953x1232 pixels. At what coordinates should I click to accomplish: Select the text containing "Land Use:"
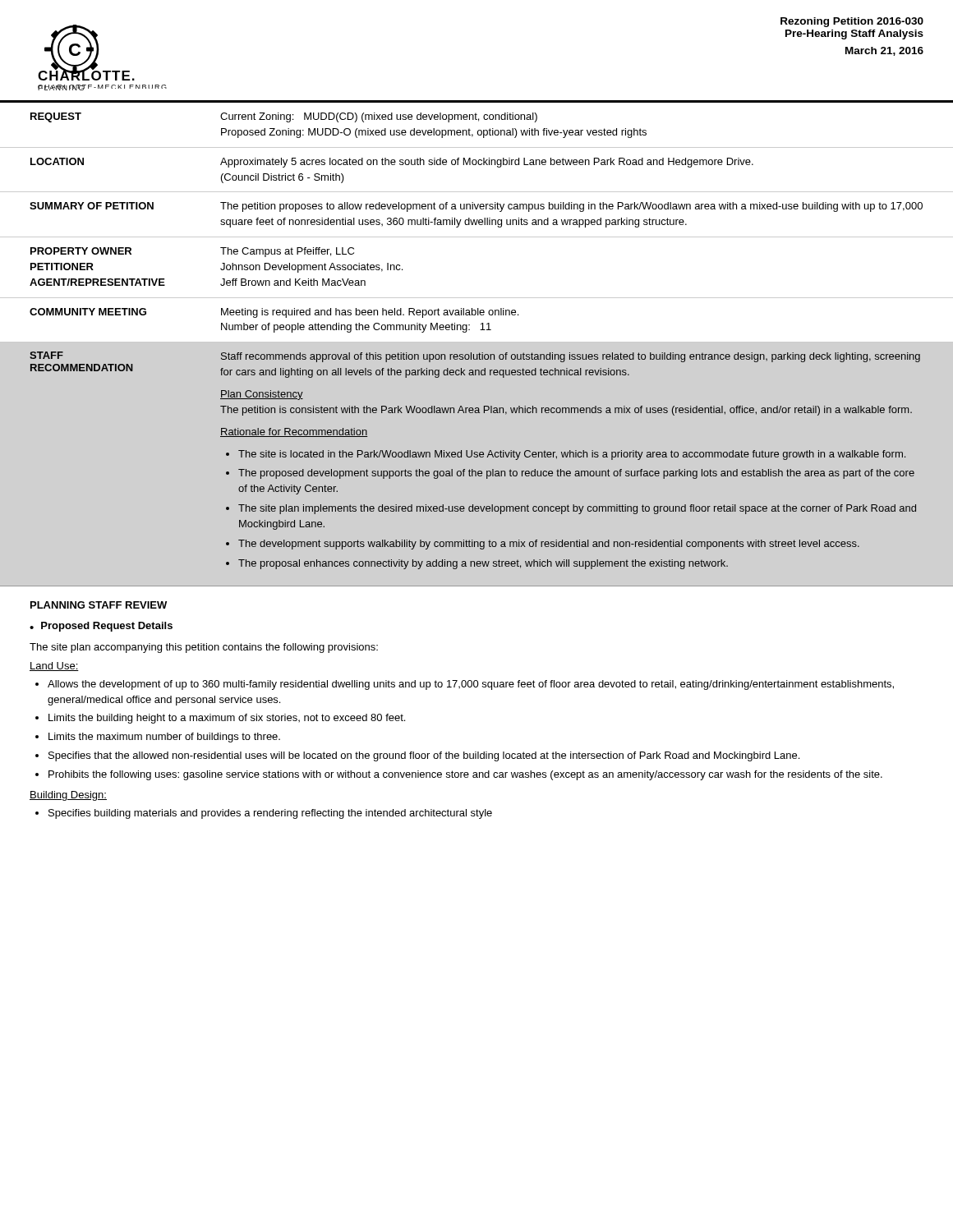54,666
